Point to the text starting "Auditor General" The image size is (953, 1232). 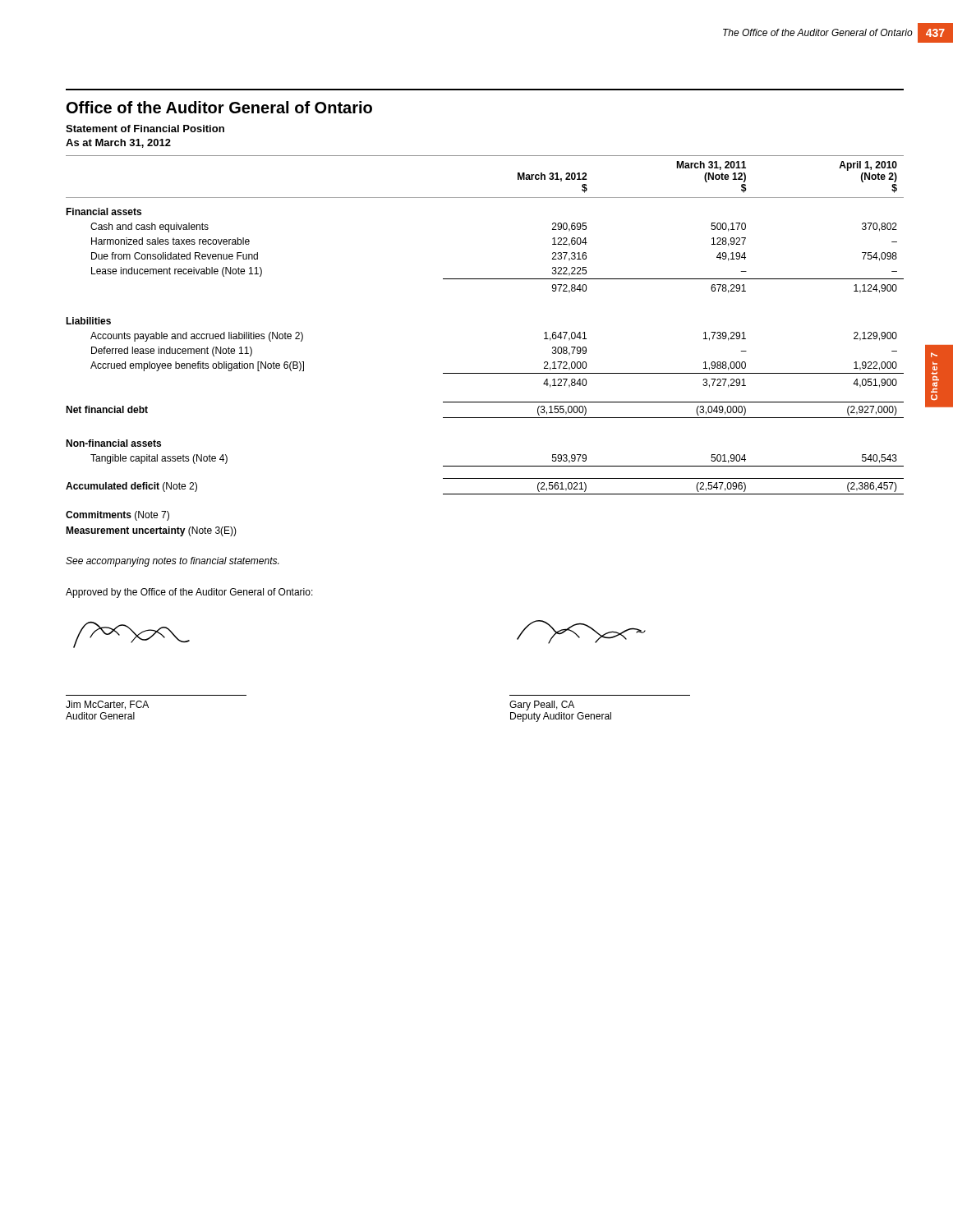(x=100, y=716)
